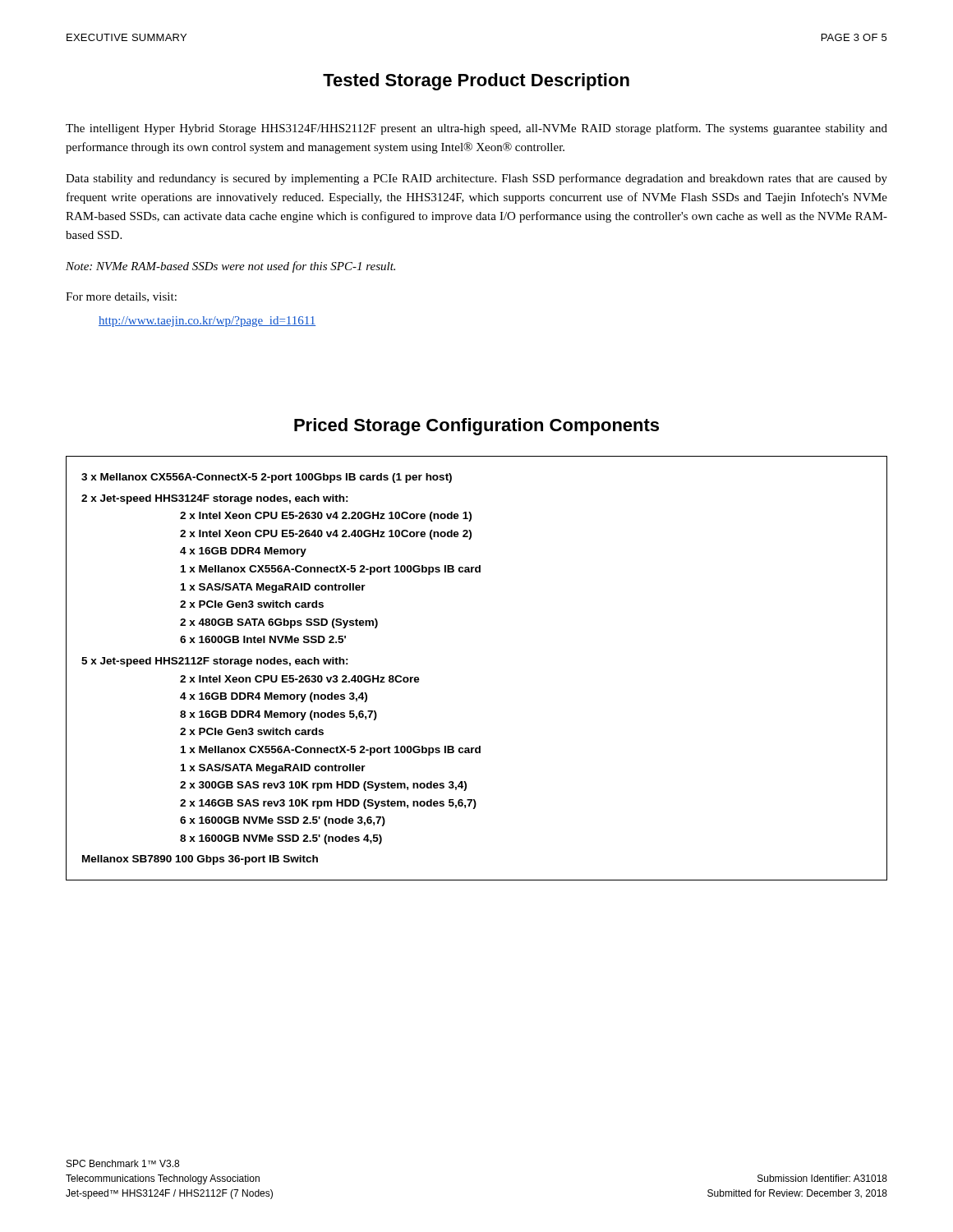Click where it says "Tested Storage Product Description"
The image size is (953, 1232).
(x=476, y=81)
